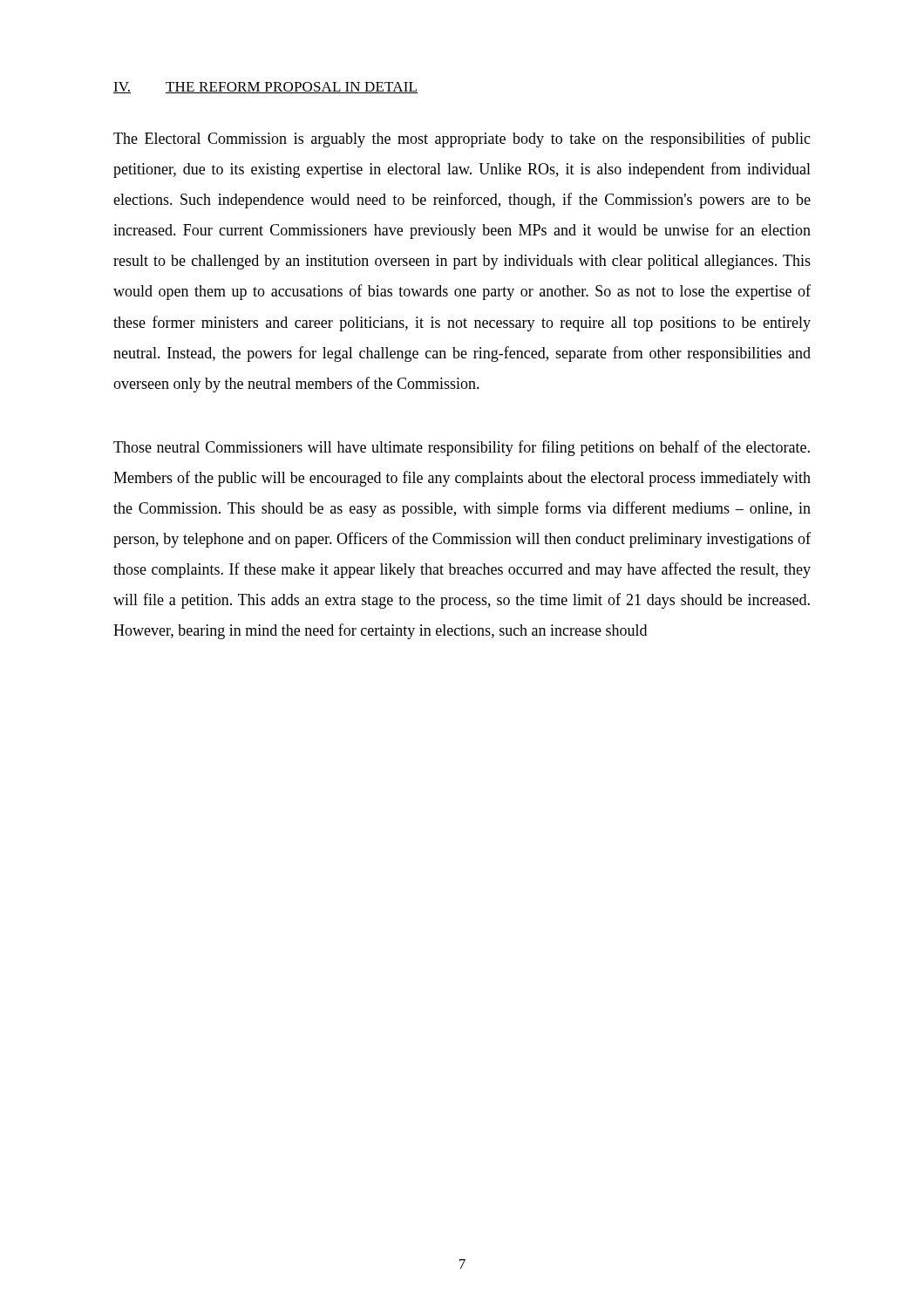Click on the passage starting "IV. THE REFORM"
Screen dimensions: 1308x924
[265, 87]
